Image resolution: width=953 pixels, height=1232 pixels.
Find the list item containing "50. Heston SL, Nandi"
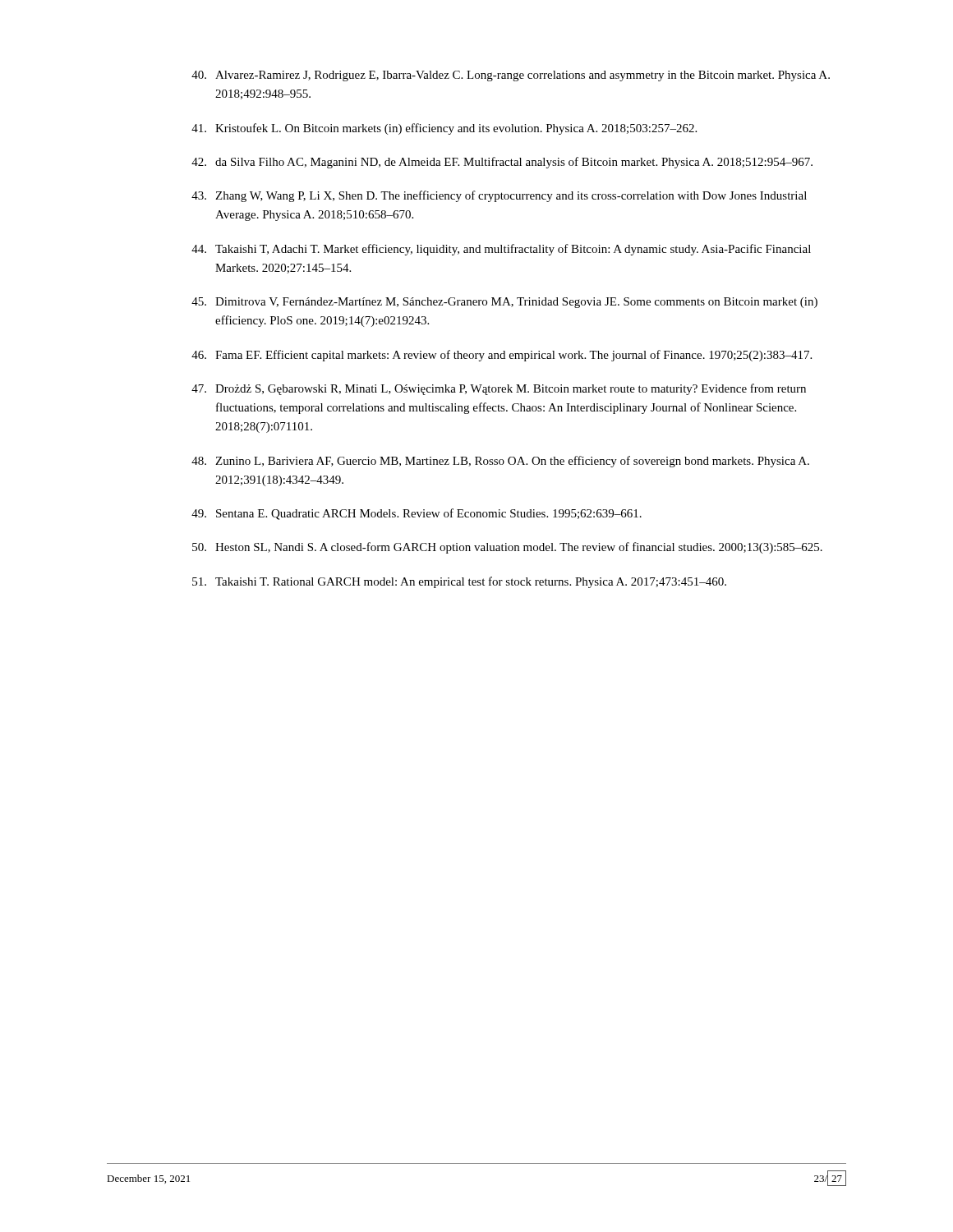point(505,548)
